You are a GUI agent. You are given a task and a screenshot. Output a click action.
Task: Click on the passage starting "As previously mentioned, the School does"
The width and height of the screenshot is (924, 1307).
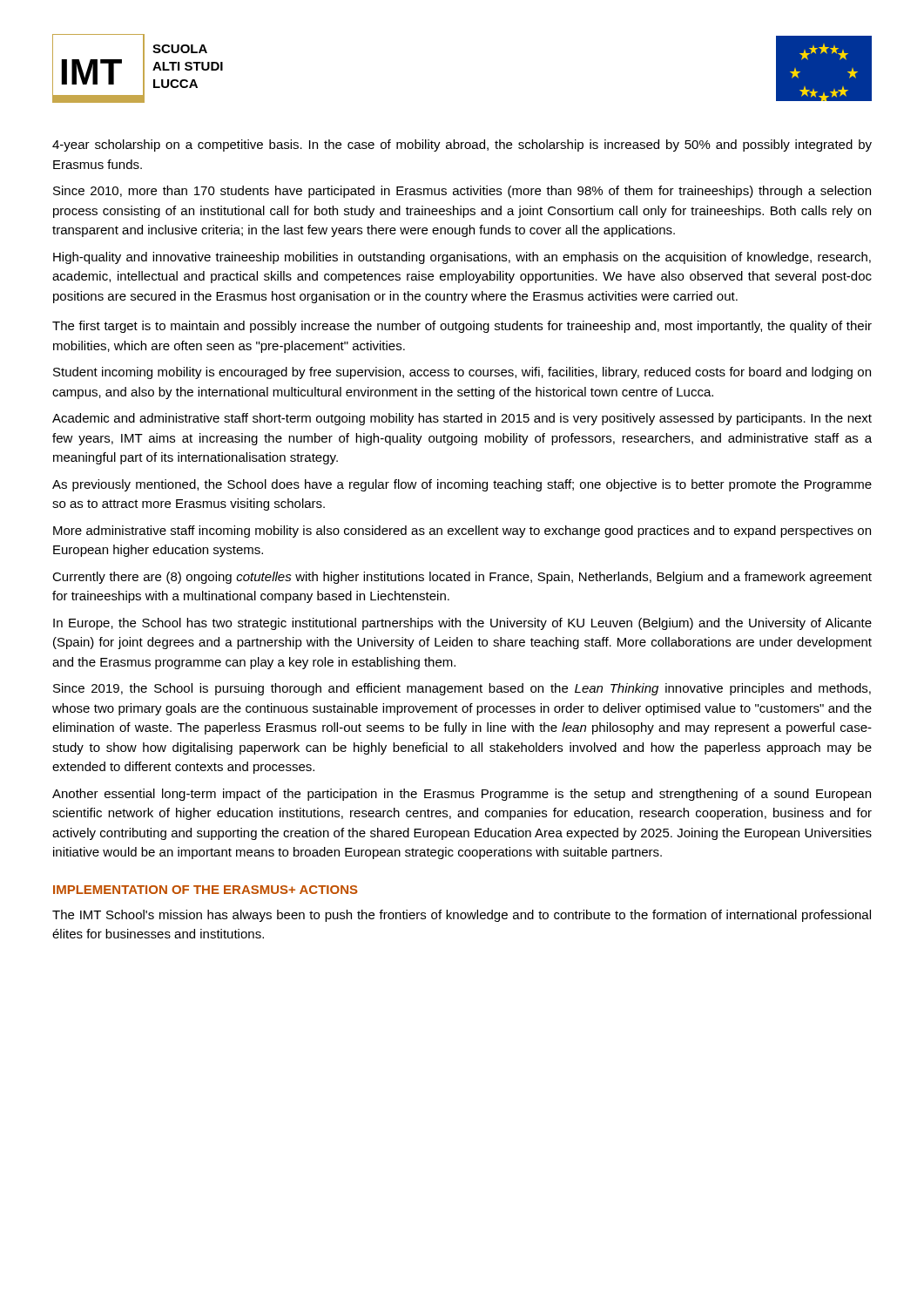462,494
